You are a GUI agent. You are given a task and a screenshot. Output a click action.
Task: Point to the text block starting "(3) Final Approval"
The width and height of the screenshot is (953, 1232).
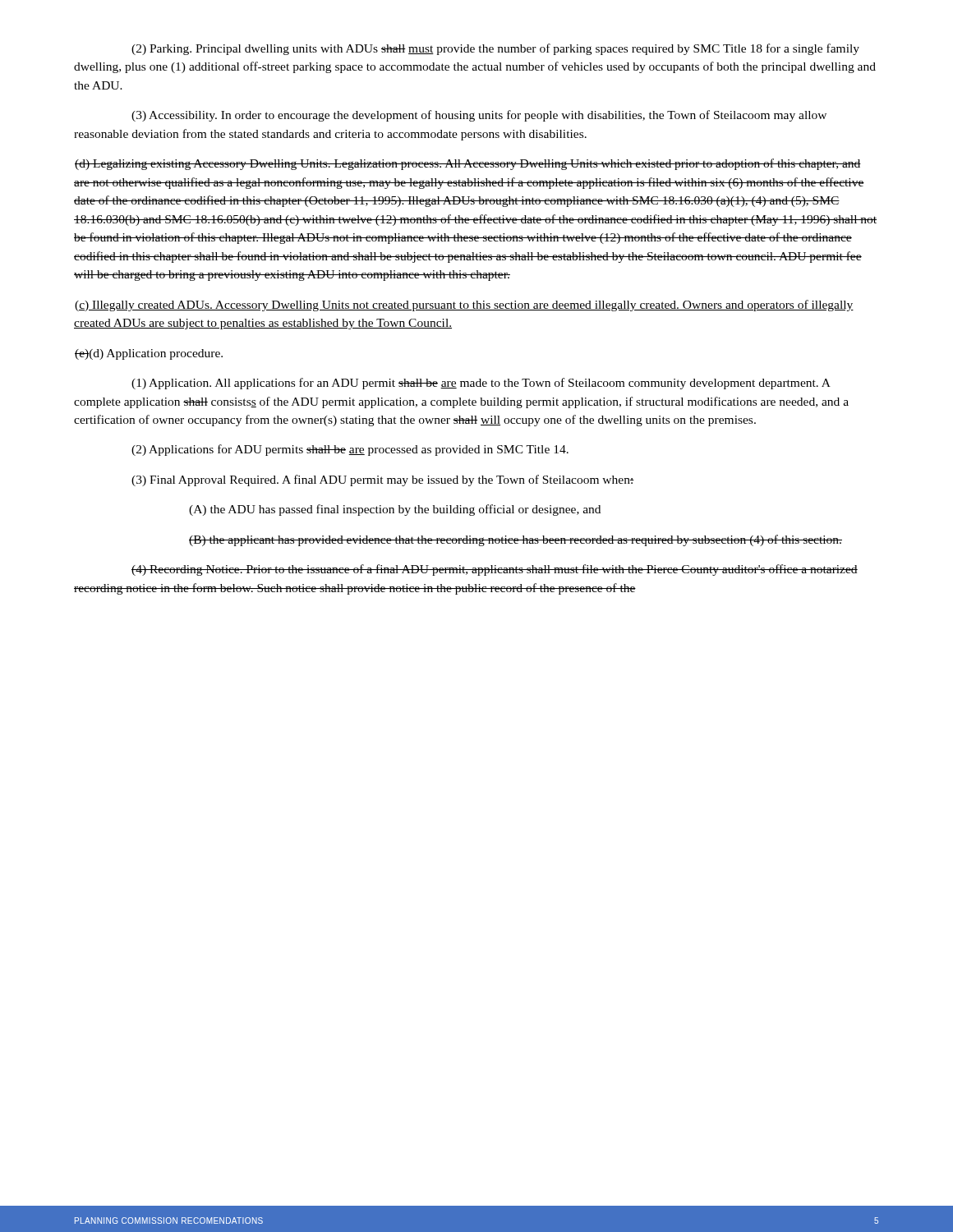pyautogui.click(x=383, y=479)
